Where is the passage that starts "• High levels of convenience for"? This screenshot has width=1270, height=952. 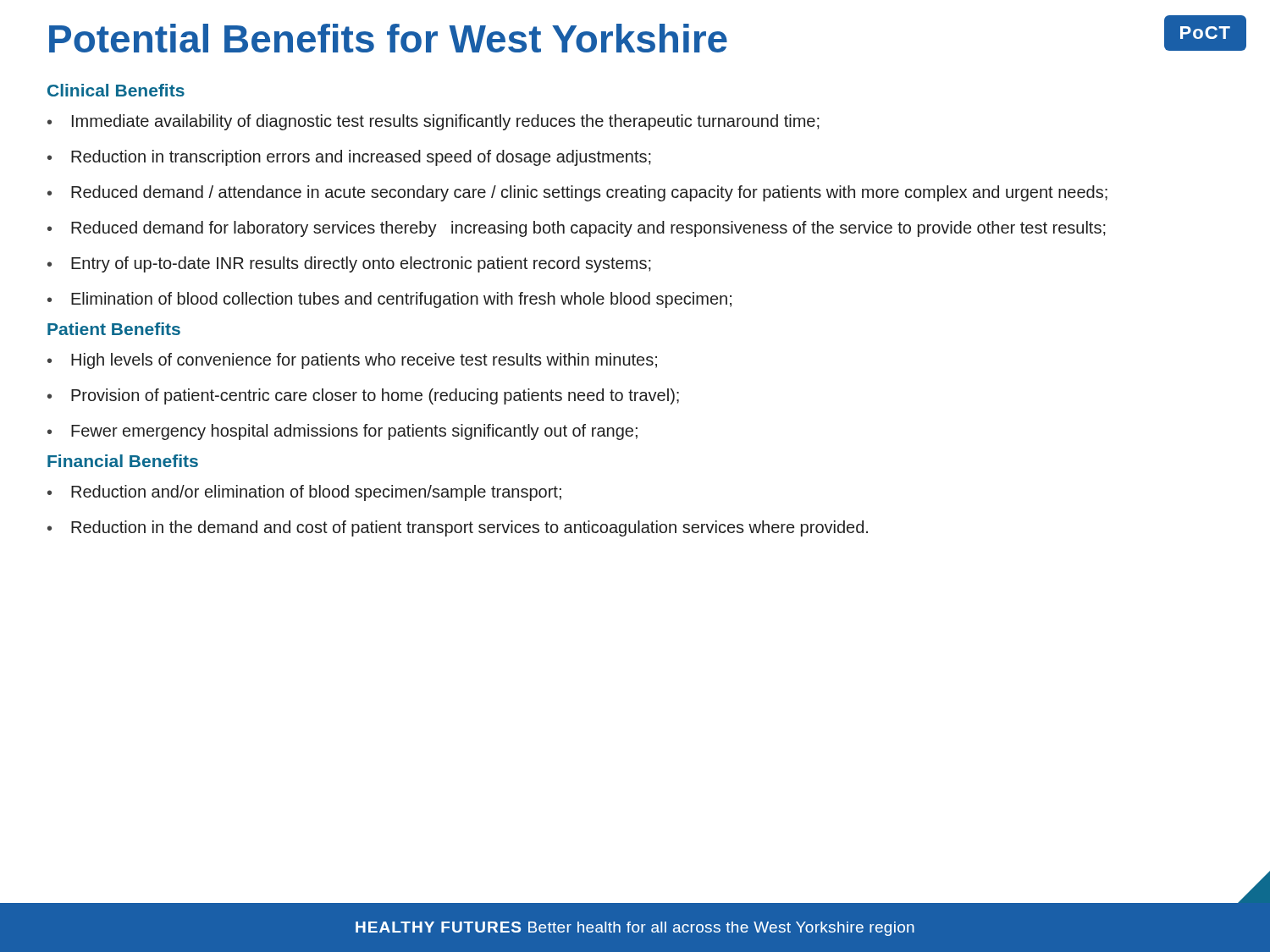(x=635, y=360)
